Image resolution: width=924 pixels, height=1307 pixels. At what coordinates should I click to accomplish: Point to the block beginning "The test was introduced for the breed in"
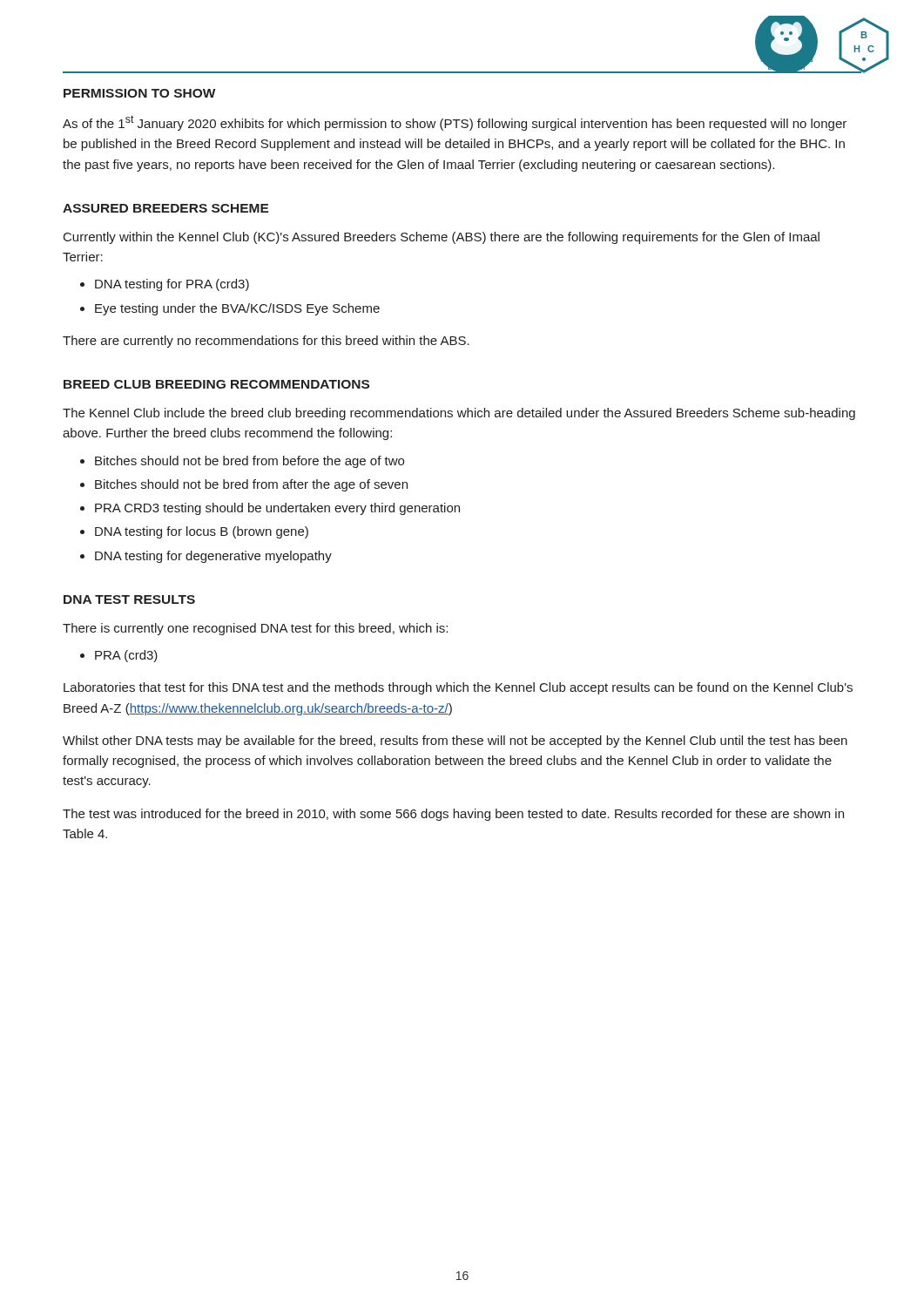[x=454, y=823]
